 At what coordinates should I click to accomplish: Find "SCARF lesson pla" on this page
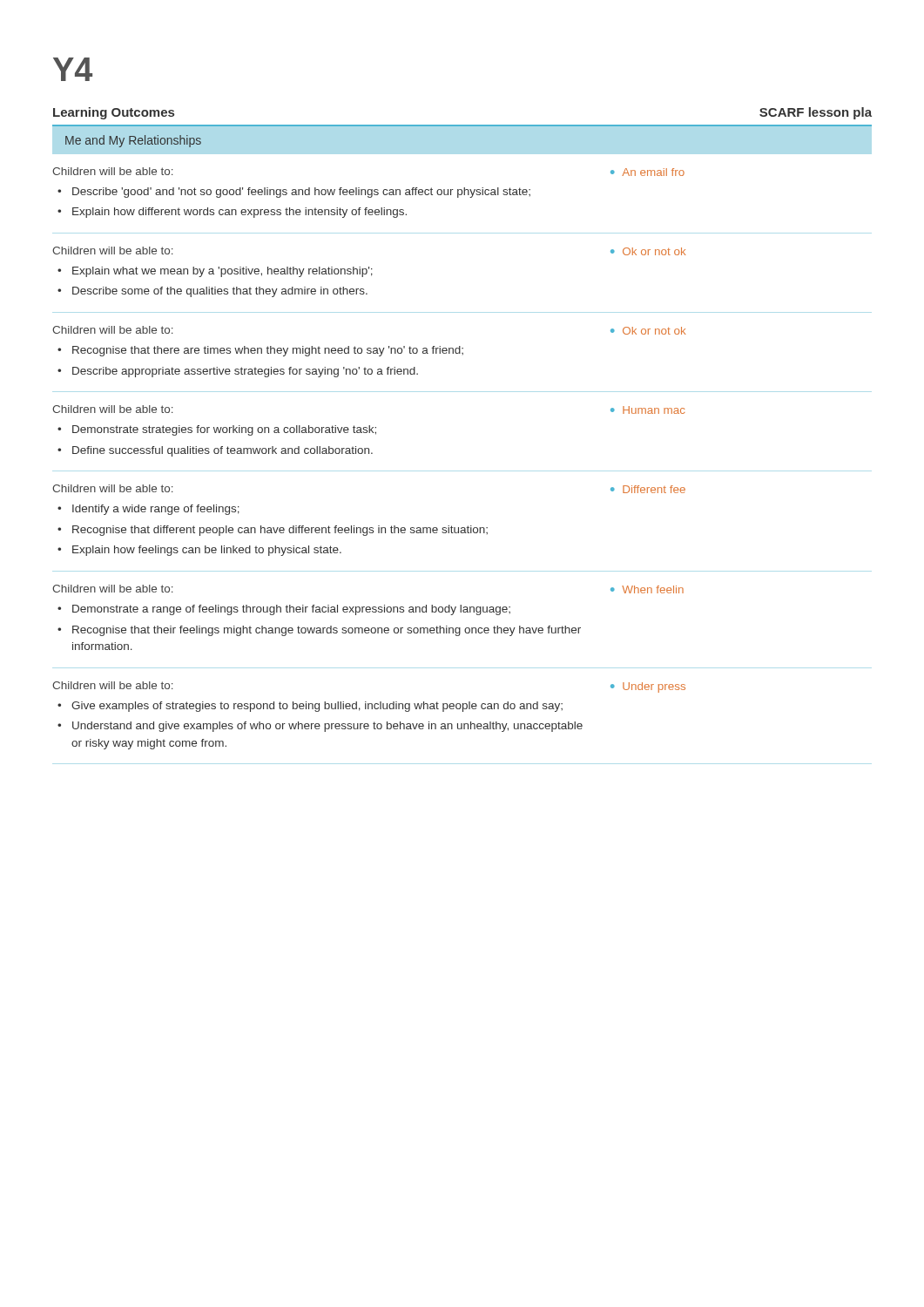[x=815, y=112]
